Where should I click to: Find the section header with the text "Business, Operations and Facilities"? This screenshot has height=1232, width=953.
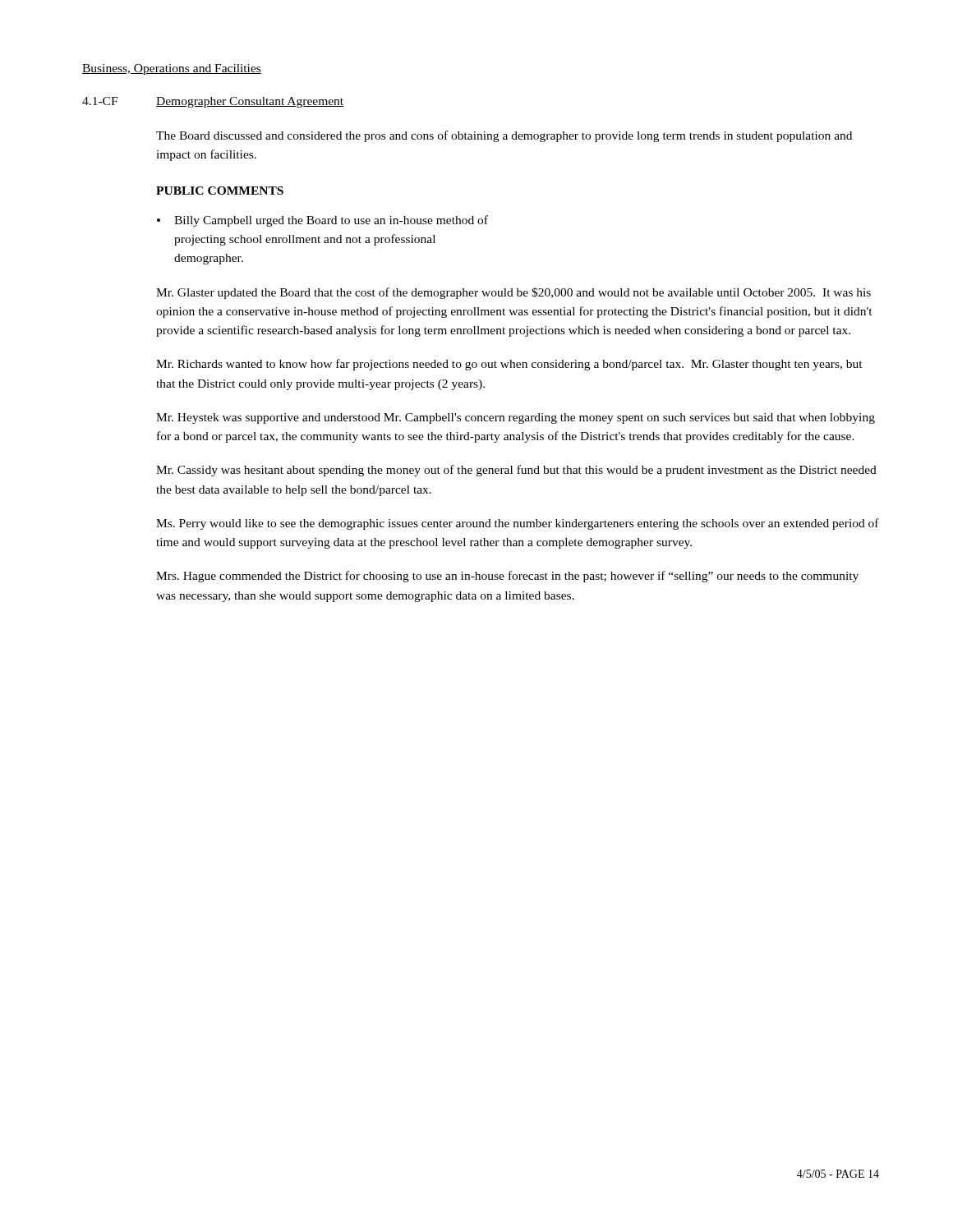tap(172, 68)
